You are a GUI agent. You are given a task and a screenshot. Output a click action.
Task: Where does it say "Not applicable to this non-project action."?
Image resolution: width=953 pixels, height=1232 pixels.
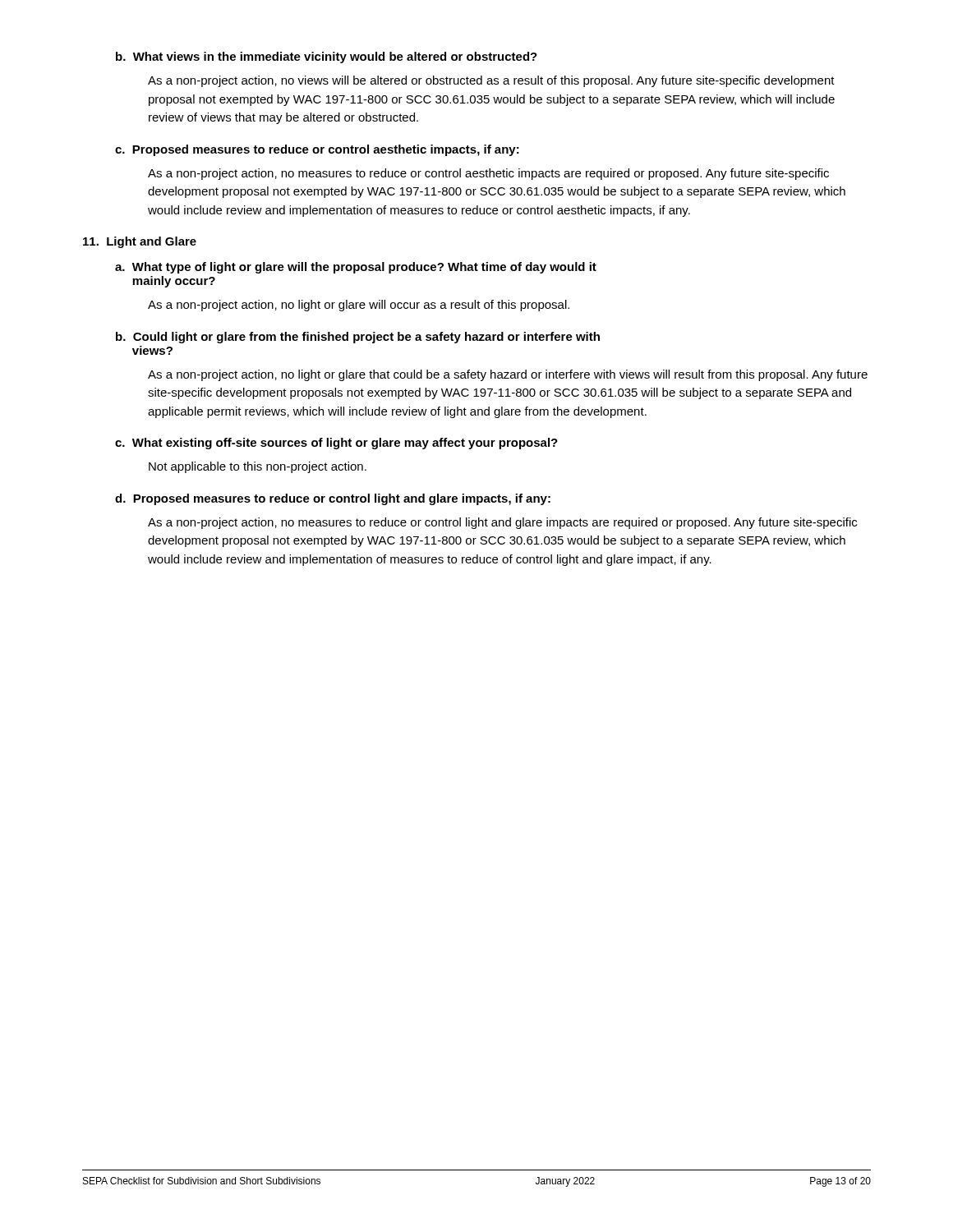tap(258, 466)
